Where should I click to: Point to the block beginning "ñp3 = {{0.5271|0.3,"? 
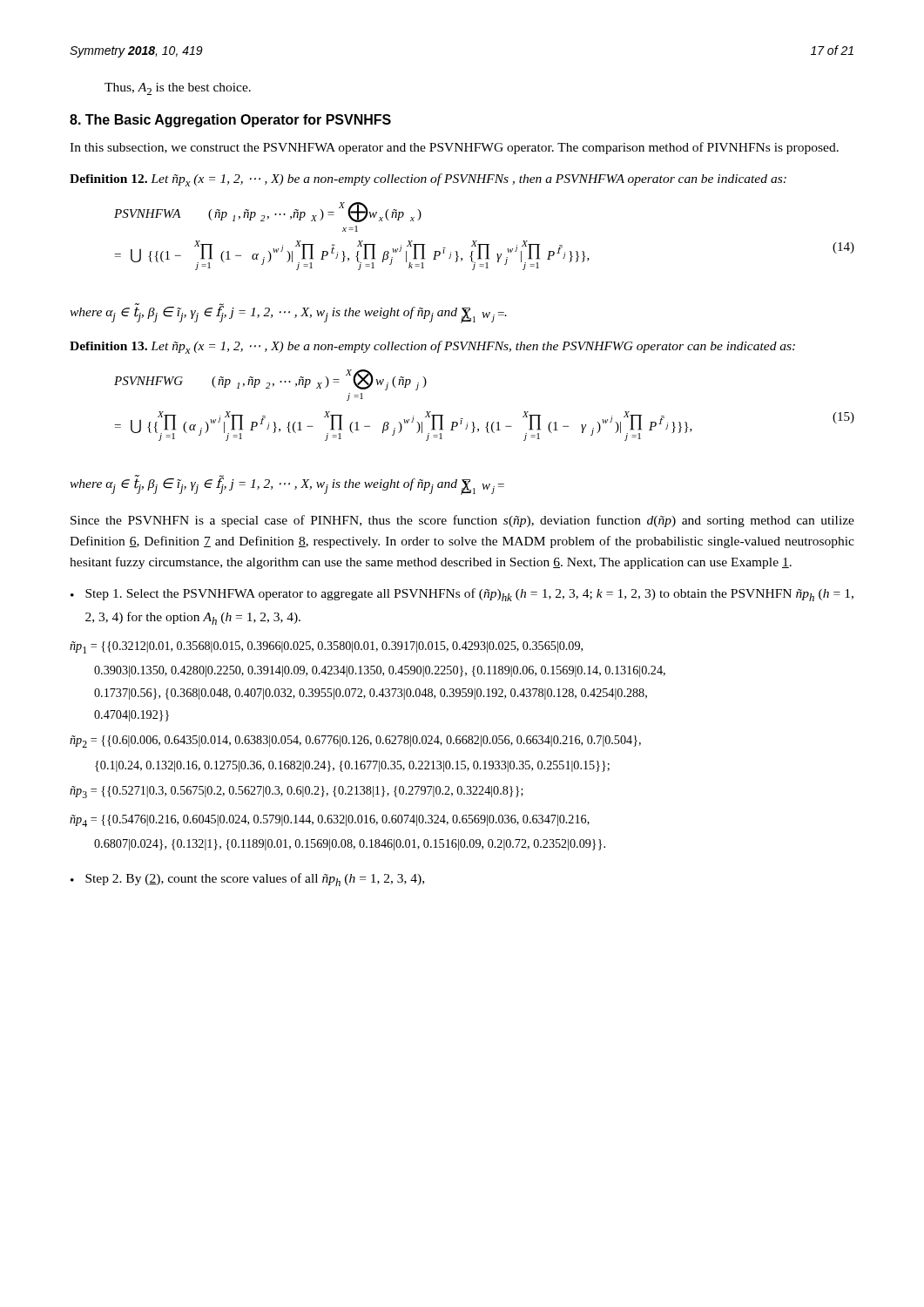(x=297, y=792)
